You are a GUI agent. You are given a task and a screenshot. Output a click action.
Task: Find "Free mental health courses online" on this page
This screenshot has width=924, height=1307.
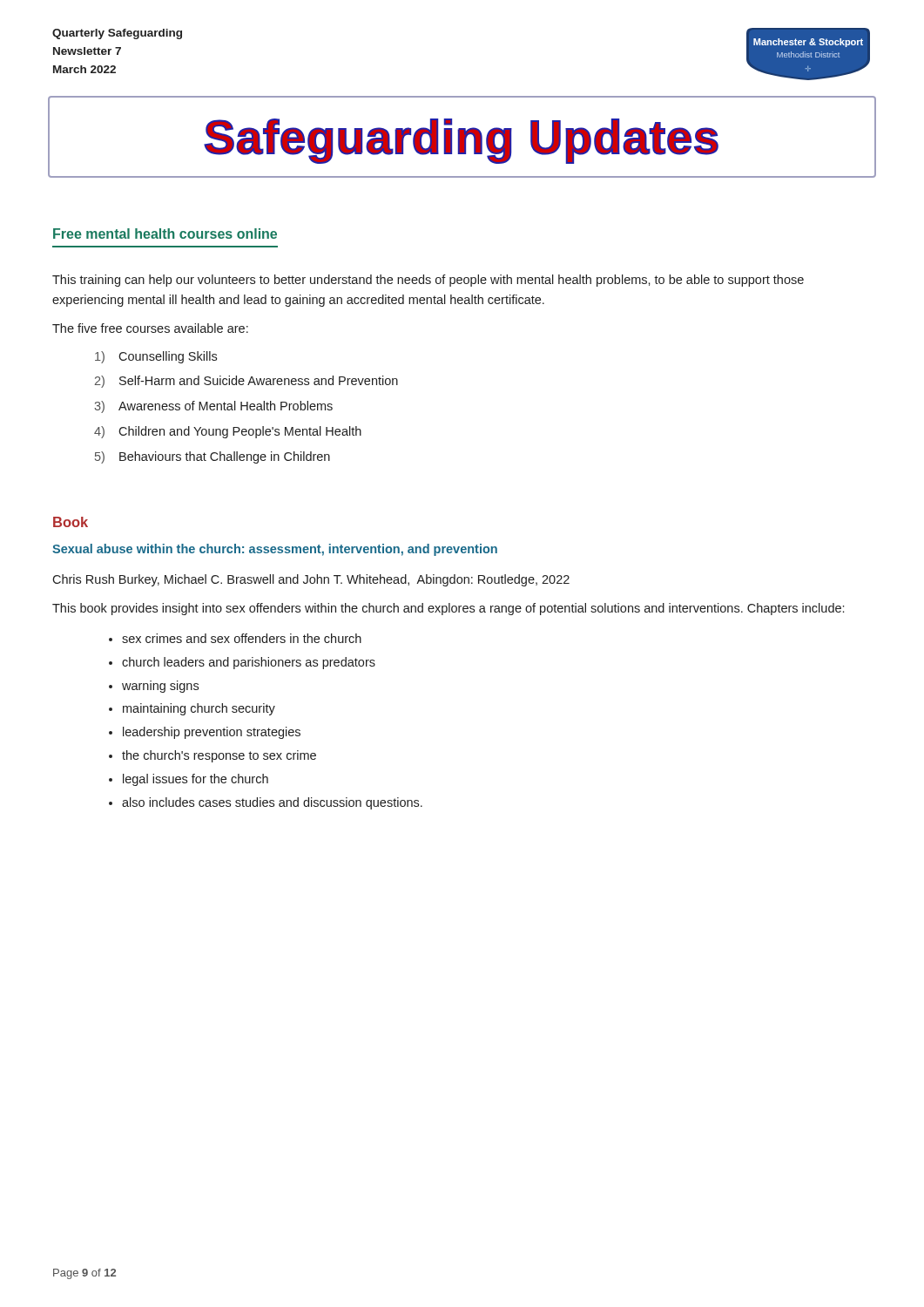165,237
